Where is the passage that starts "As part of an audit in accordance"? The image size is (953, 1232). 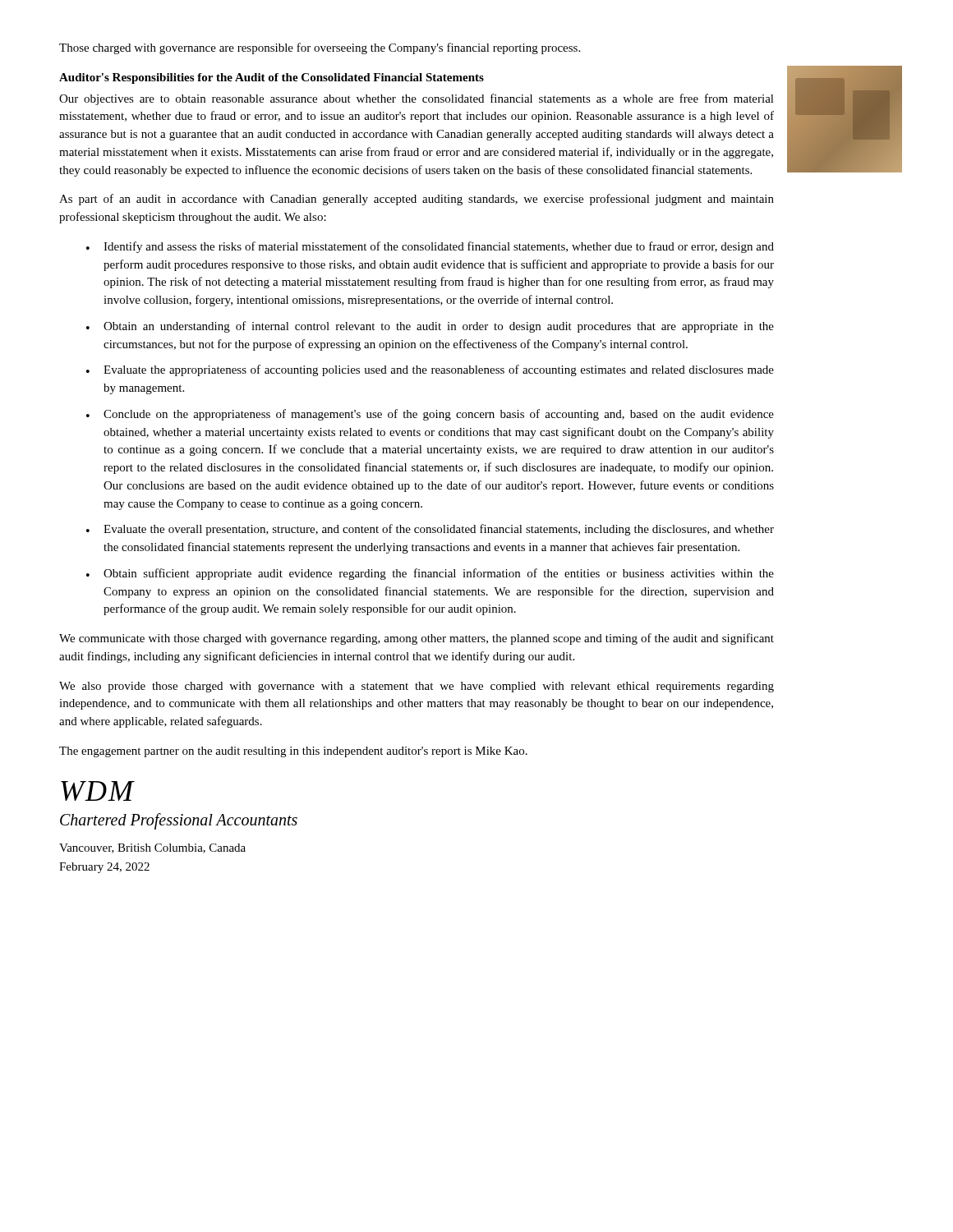tap(417, 208)
